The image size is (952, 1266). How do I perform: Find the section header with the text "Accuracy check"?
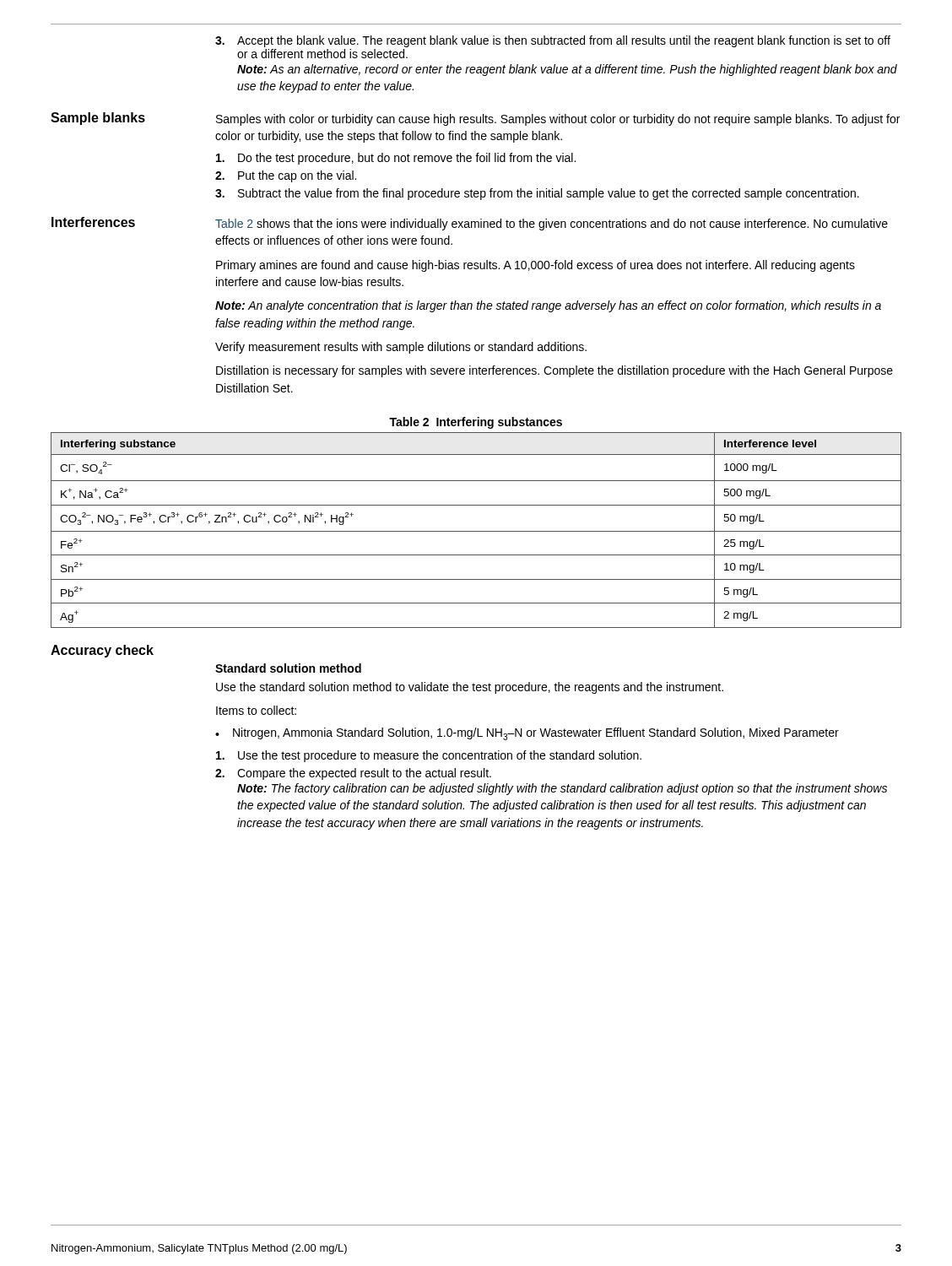102,650
